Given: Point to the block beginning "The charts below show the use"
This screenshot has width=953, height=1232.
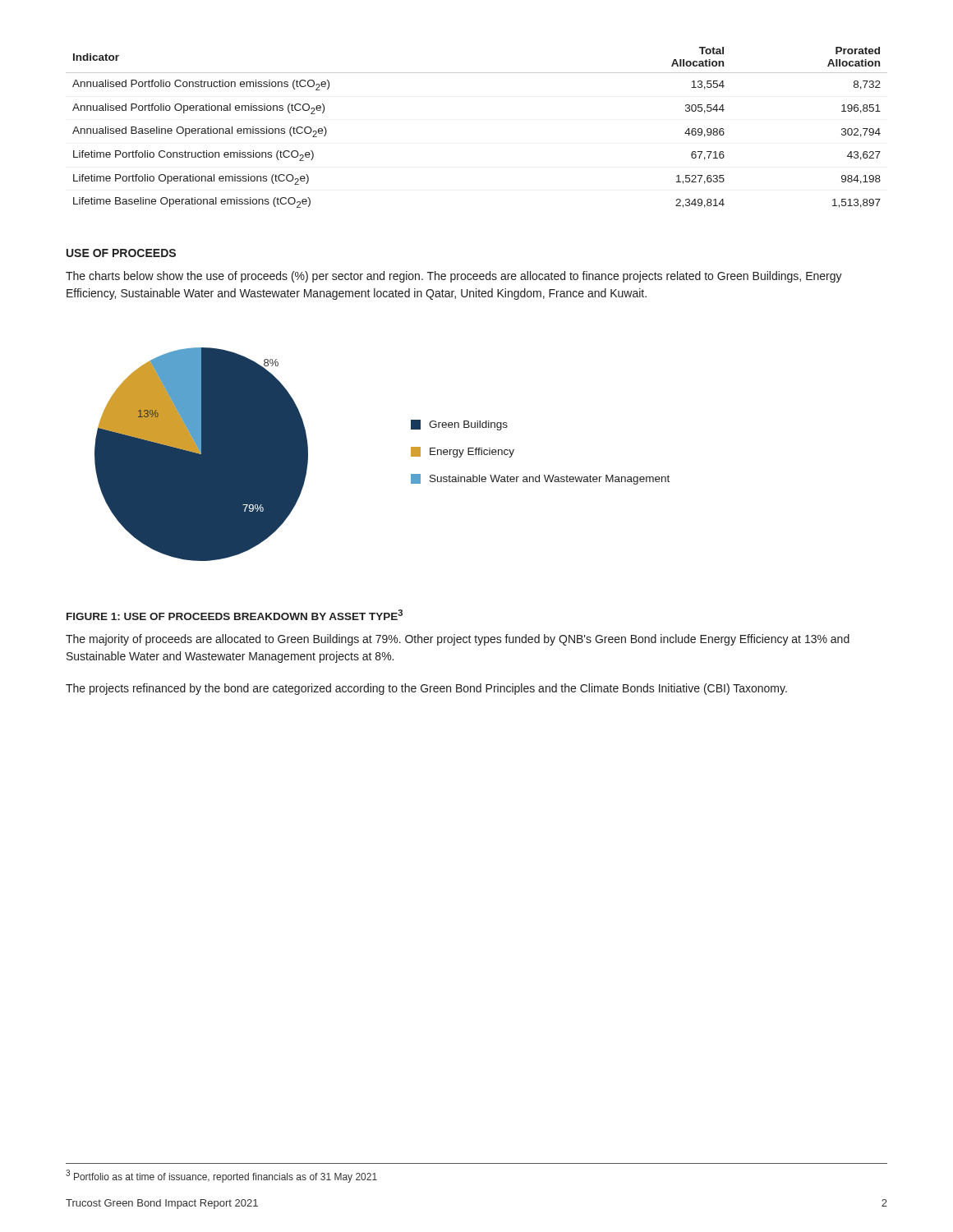Looking at the screenshot, I should coord(454,285).
